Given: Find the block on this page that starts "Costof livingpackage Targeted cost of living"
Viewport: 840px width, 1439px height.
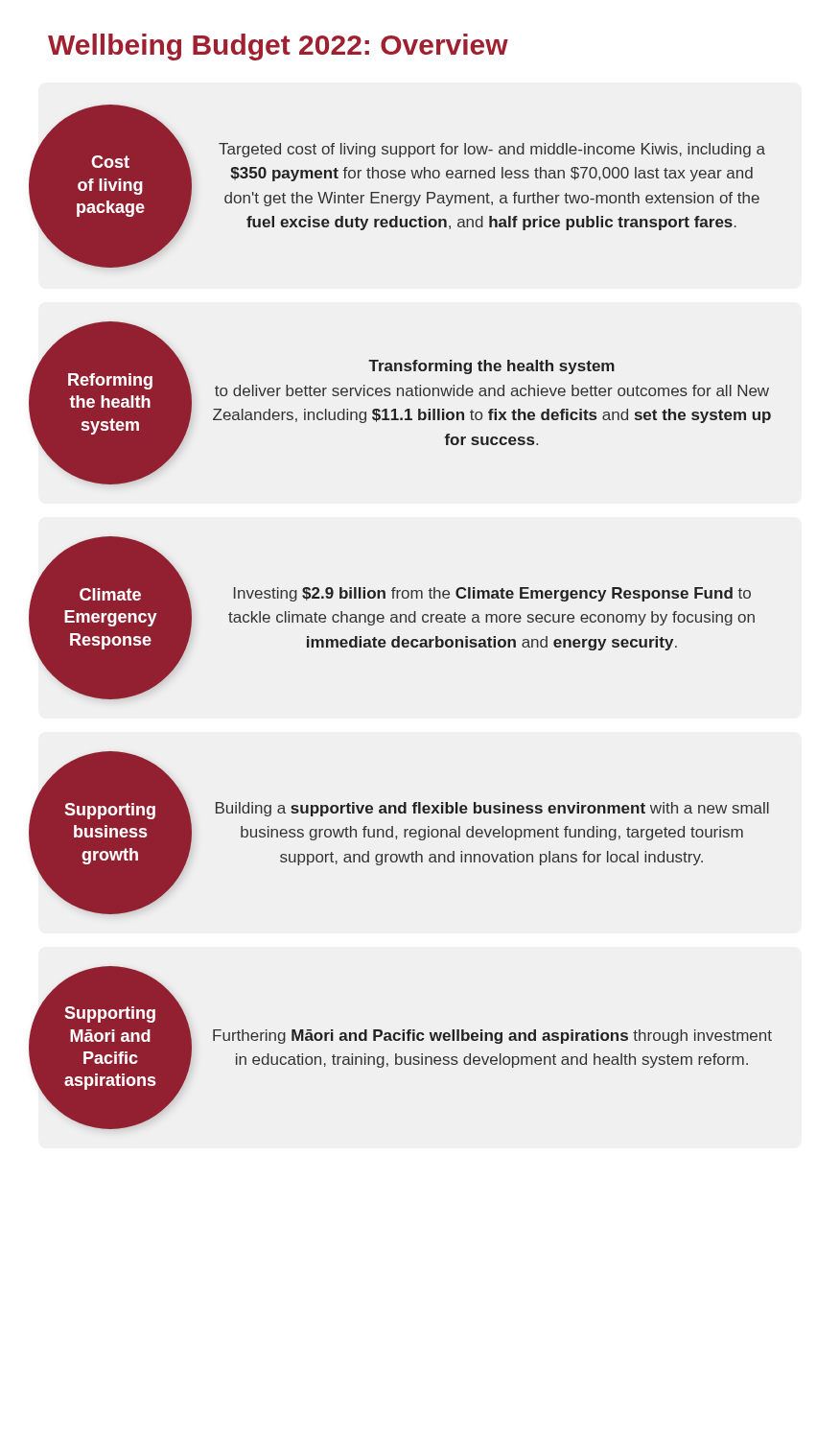Looking at the screenshot, I should [x=406, y=186].
